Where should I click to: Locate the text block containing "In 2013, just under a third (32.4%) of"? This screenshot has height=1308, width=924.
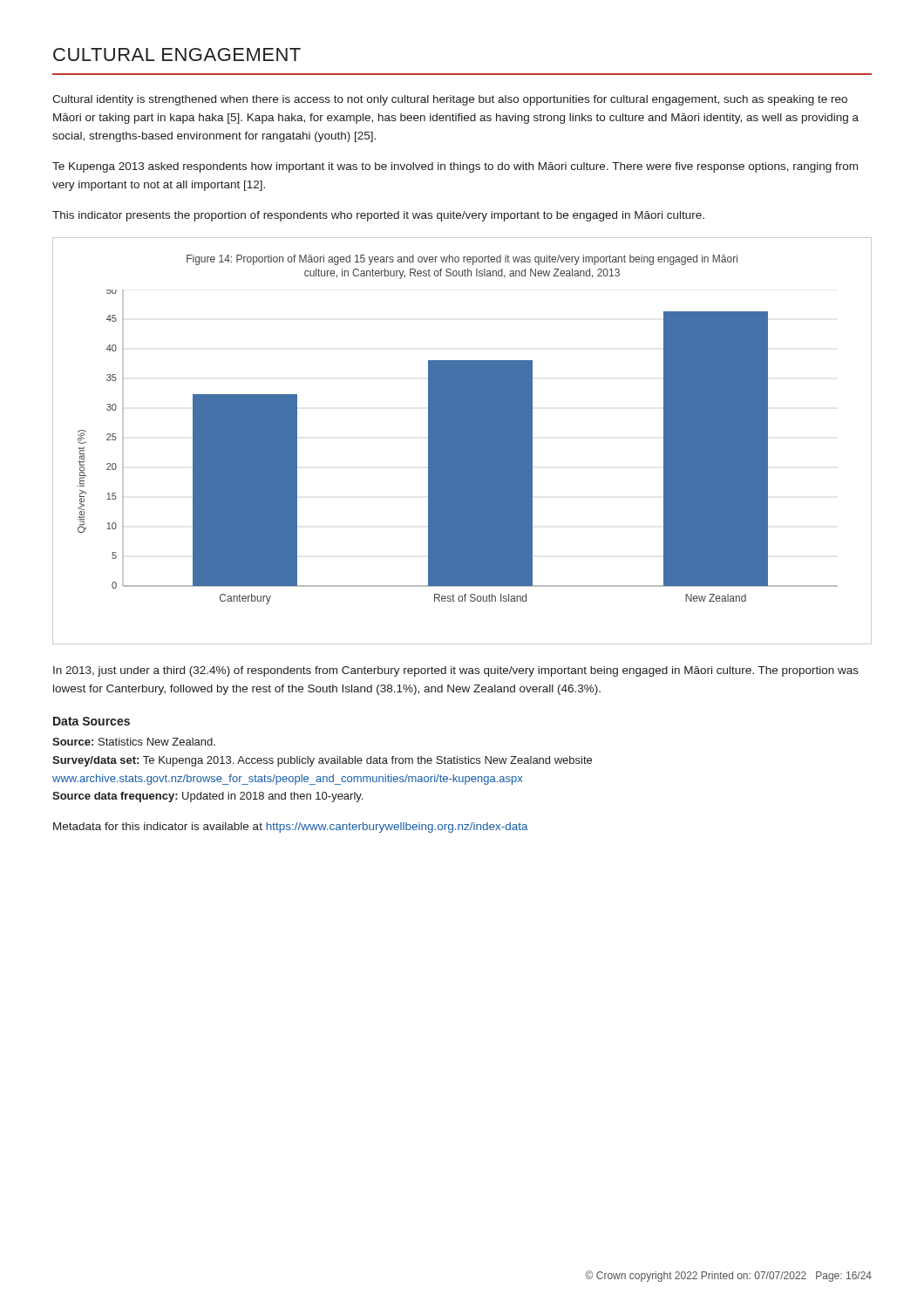point(455,679)
